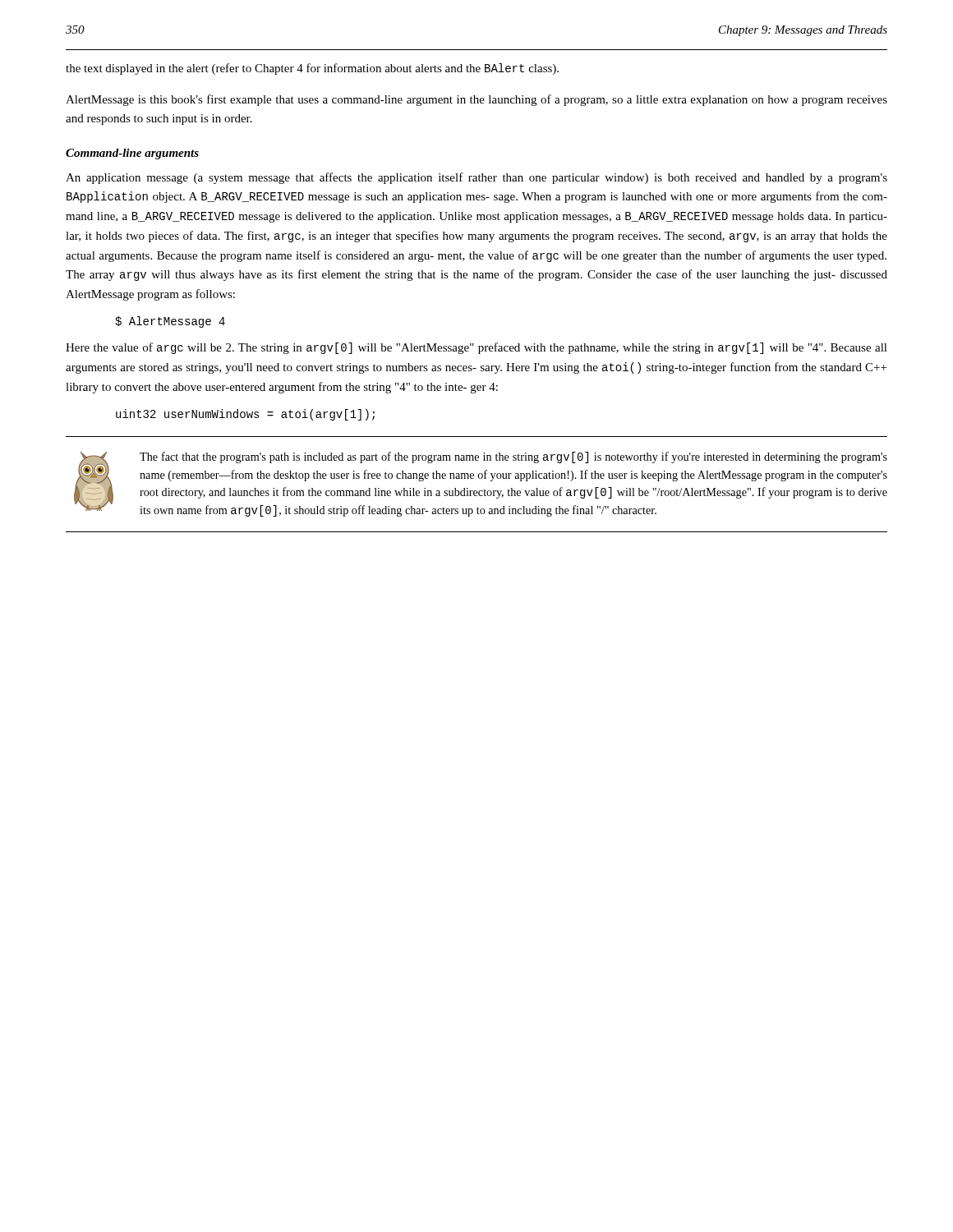Select the text block that reads "Here the value of argc will"
The image size is (953, 1232).
point(476,367)
